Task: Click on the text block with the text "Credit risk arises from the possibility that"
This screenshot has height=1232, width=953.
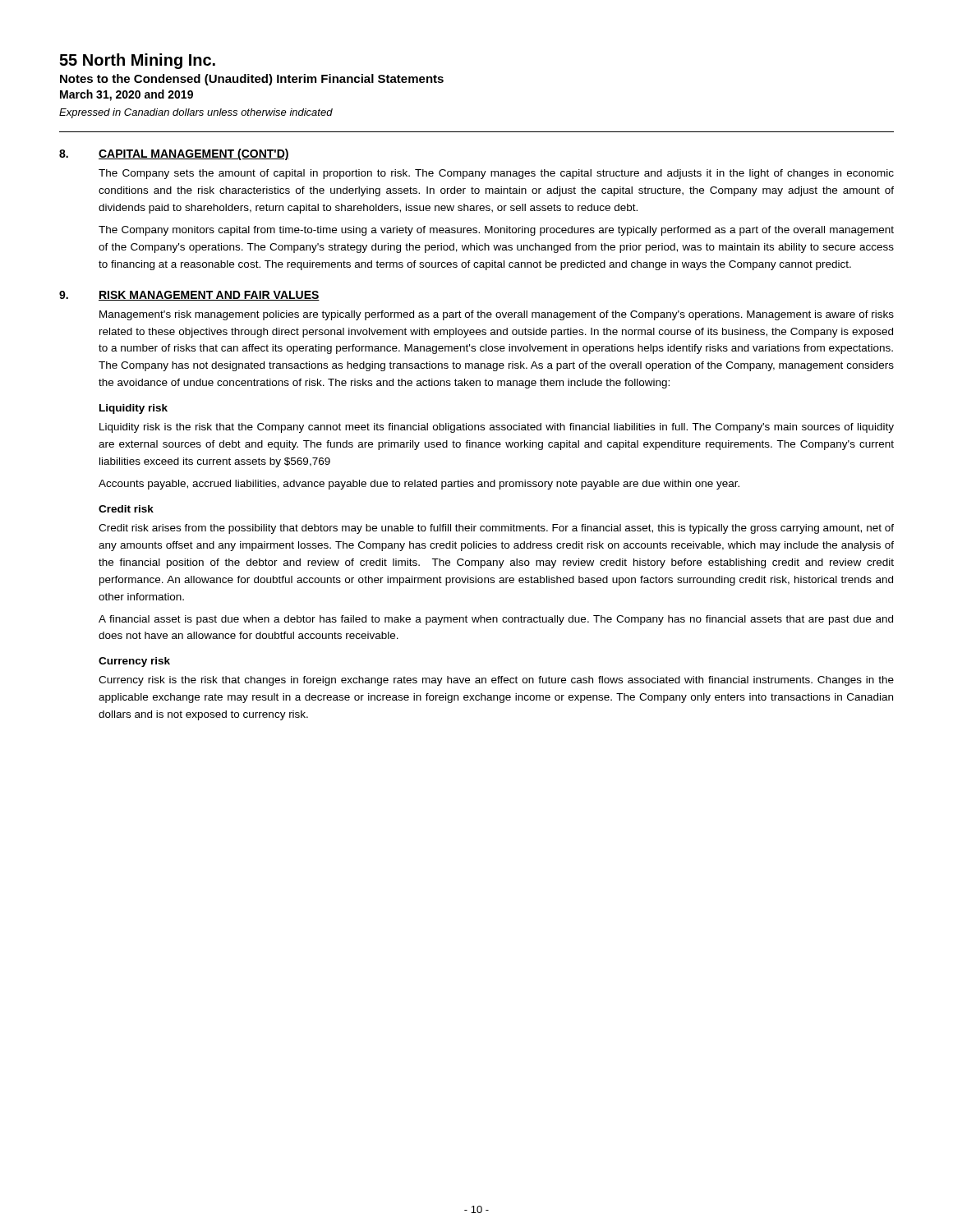Action: click(x=496, y=562)
